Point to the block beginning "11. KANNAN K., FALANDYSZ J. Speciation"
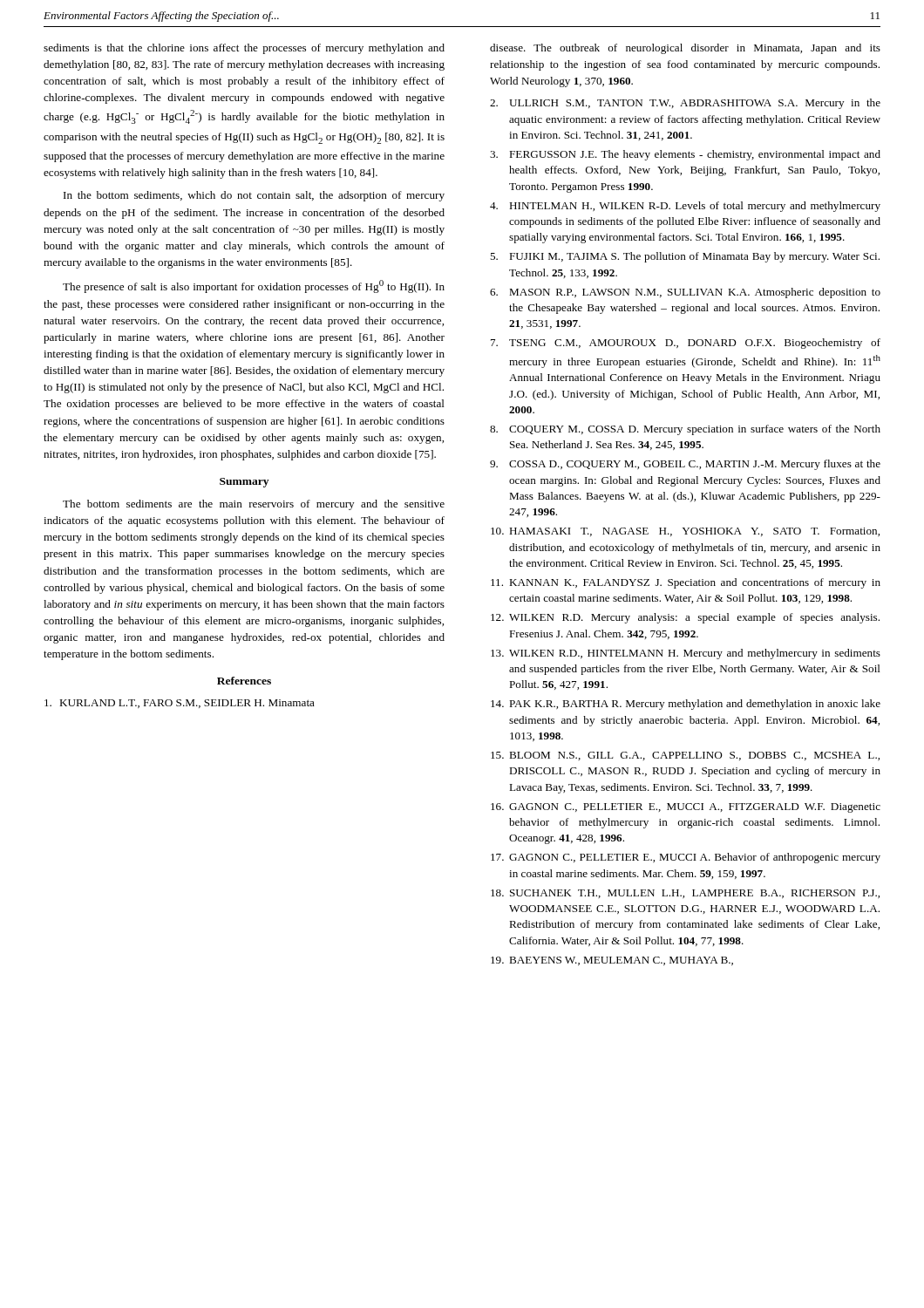This screenshot has width=924, height=1308. point(685,590)
